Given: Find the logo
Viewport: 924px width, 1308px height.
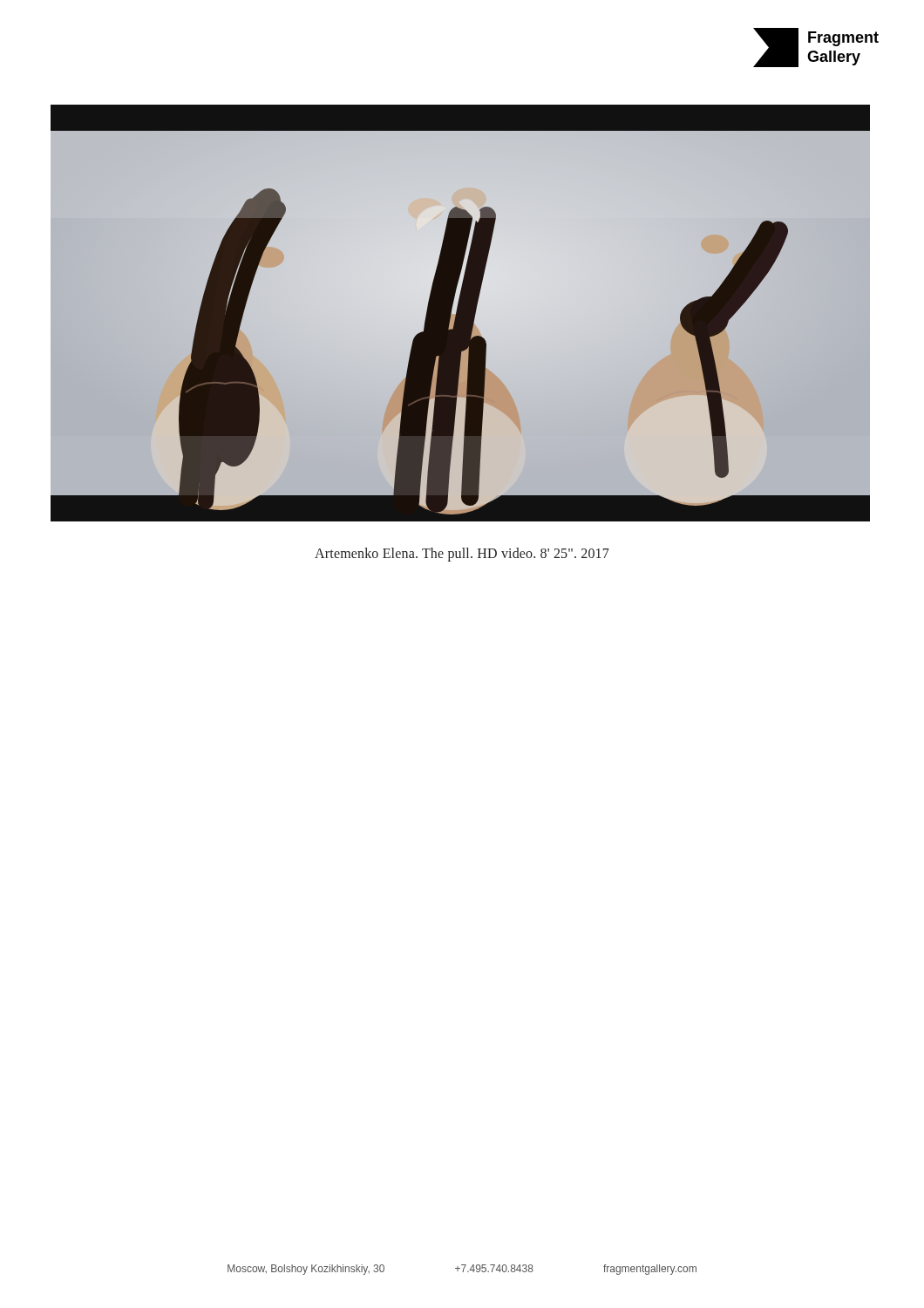Looking at the screenshot, I should (x=816, y=47).
